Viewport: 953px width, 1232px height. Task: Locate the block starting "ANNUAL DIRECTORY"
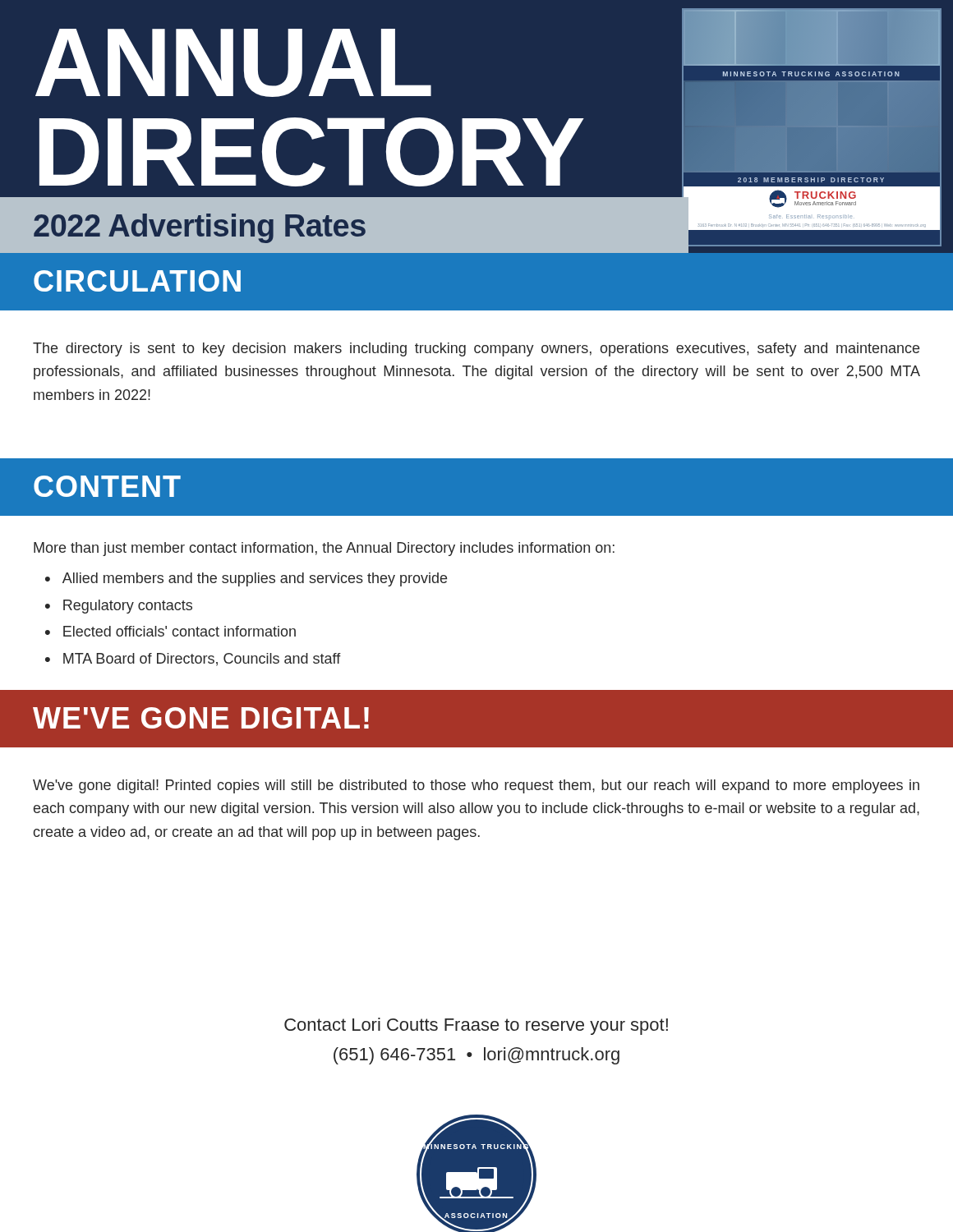coord(308,107)
